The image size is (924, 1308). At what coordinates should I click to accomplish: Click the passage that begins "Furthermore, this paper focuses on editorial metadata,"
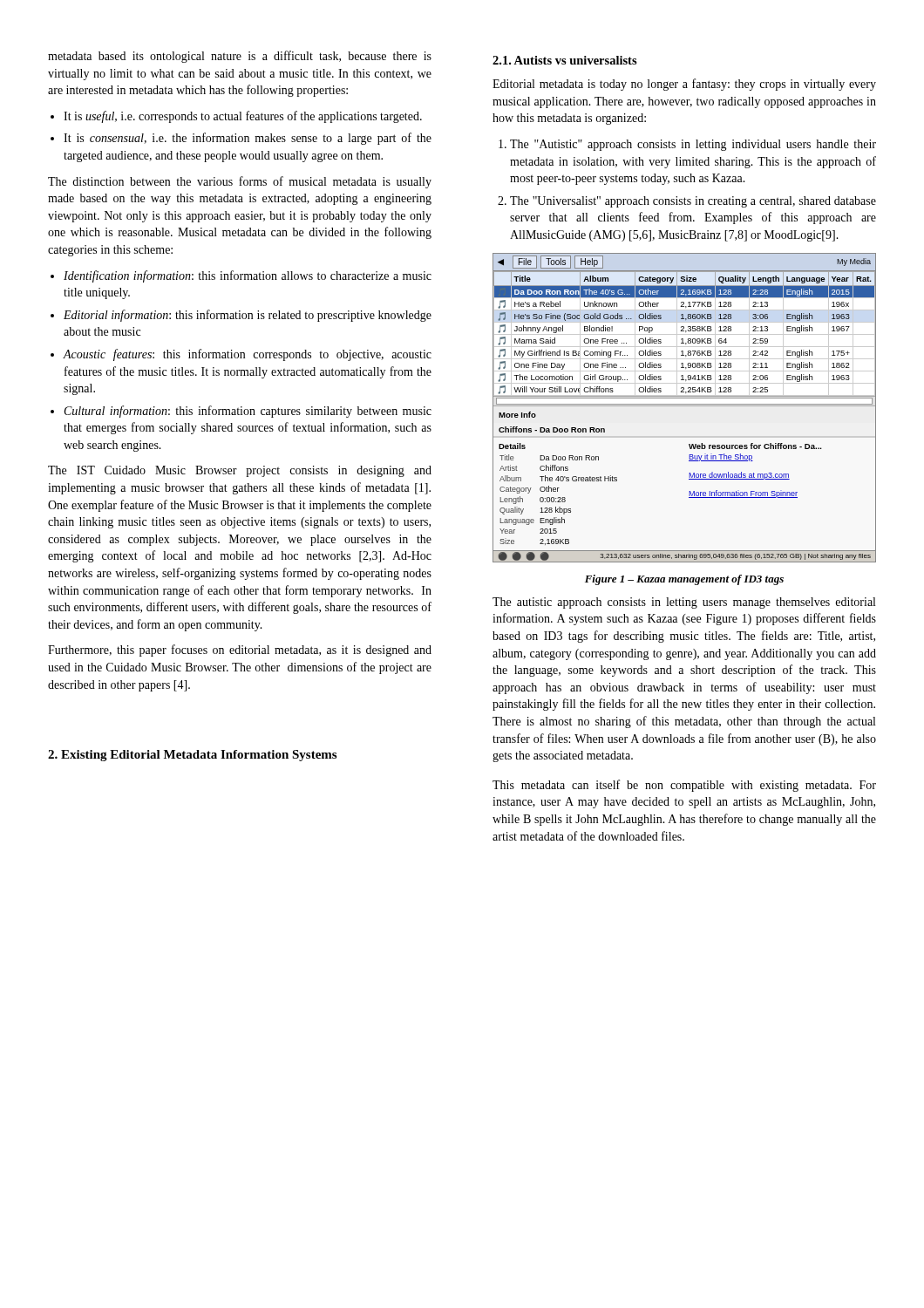tap(240, 668)
